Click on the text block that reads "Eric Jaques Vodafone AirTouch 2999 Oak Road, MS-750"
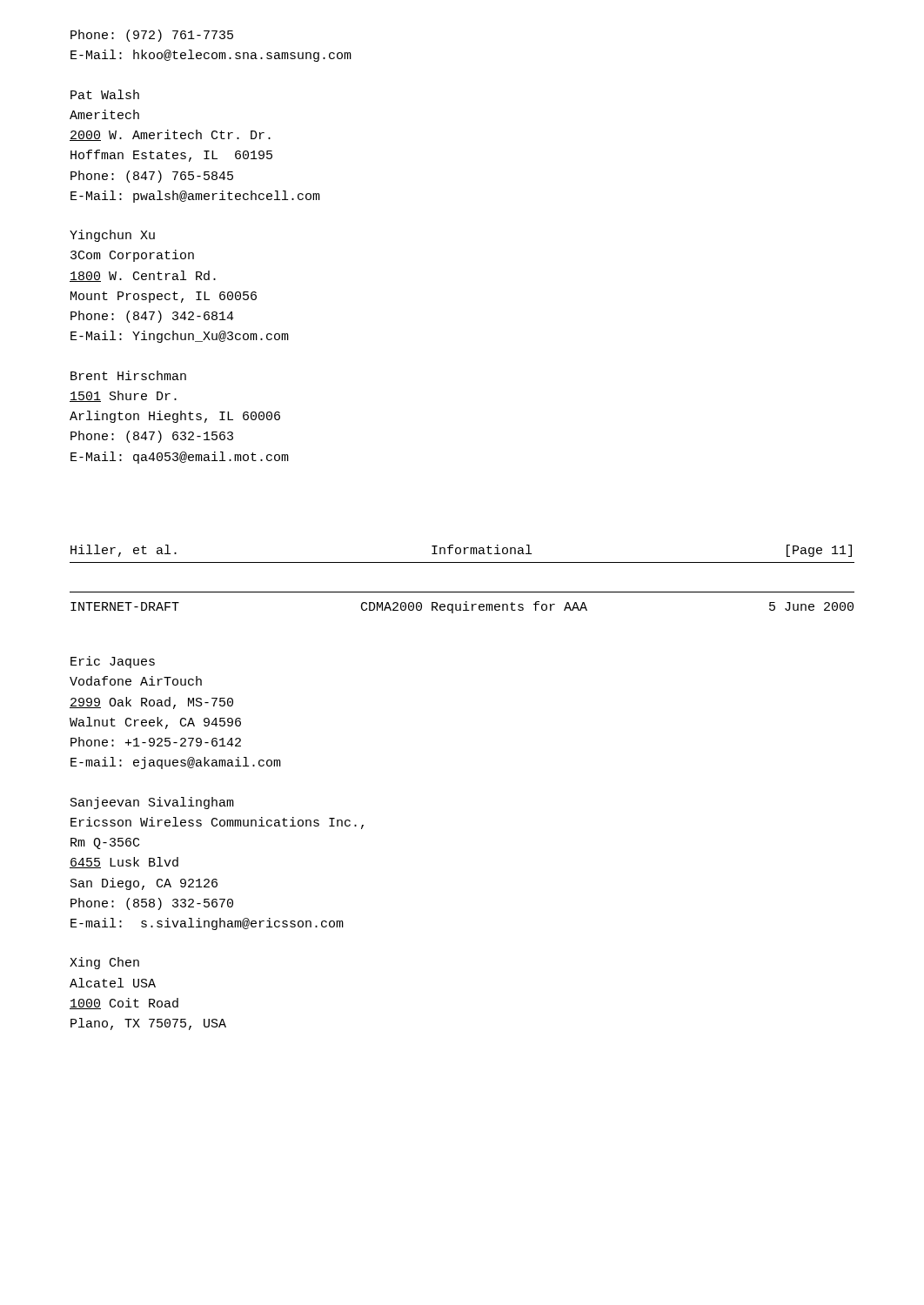The height and width of the screenshot is (1305, 924). [175, 713]
